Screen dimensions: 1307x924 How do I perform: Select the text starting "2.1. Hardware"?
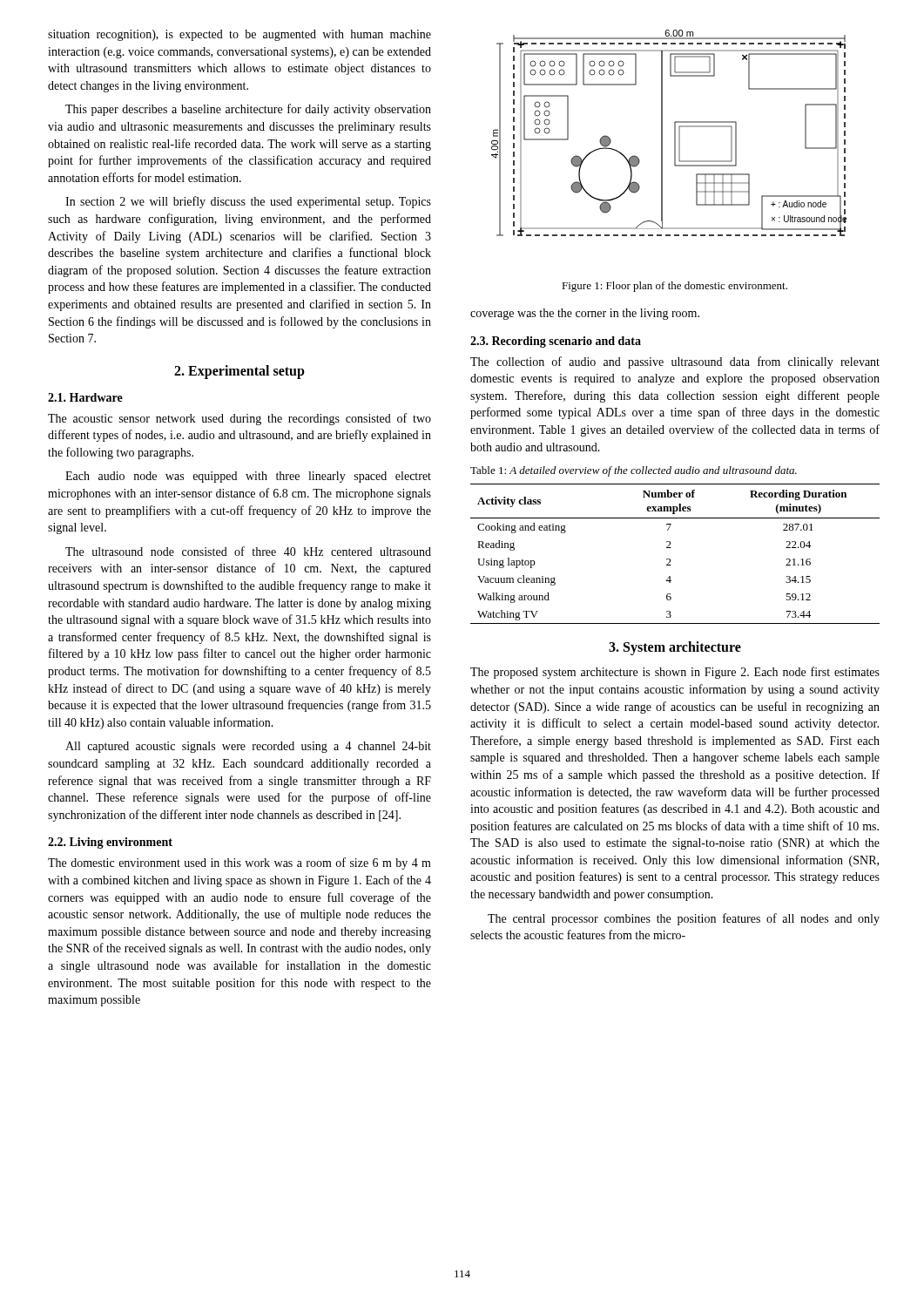[x=85, y=397]
